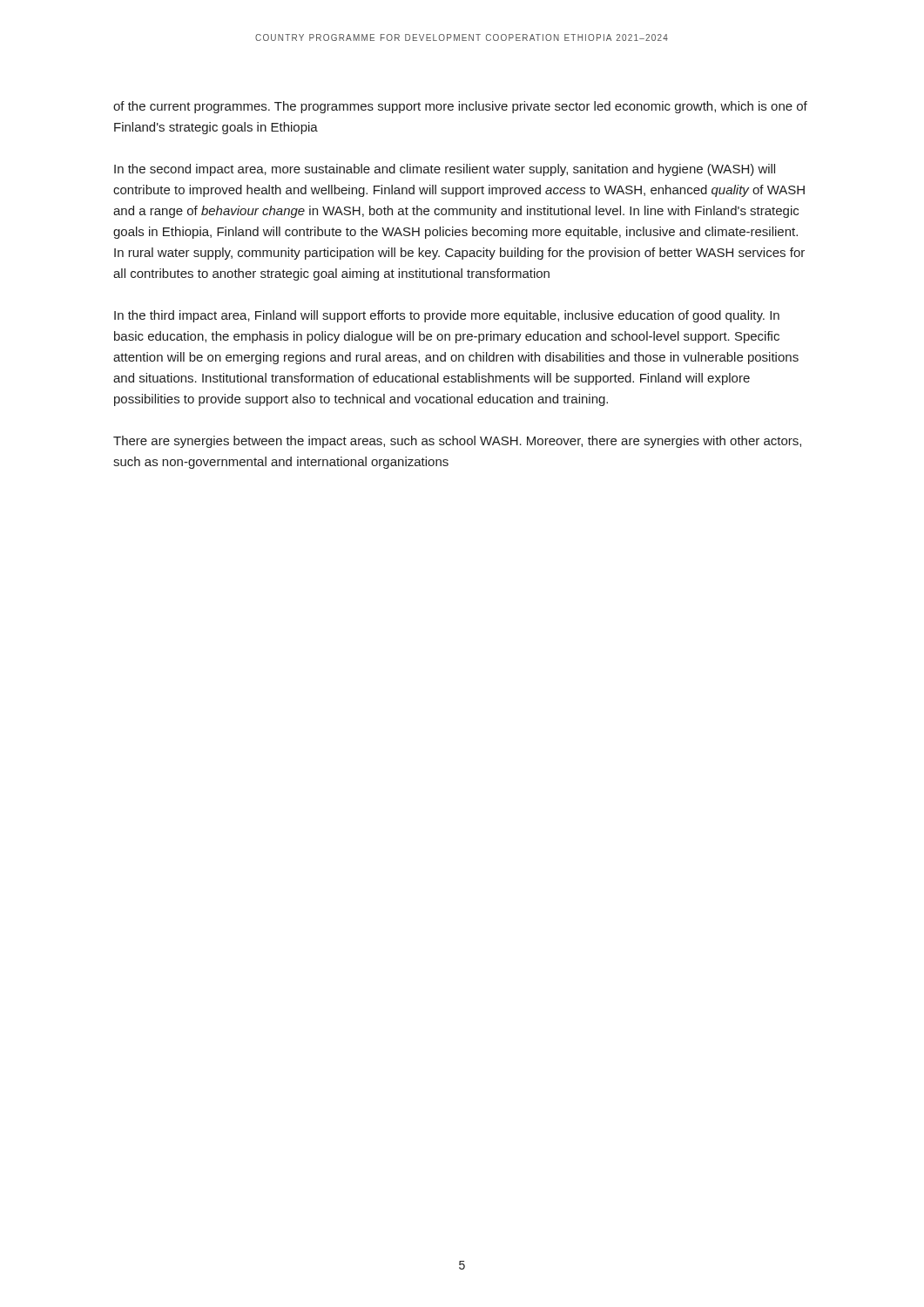Find the text block that reads "There are synergies between the impact areas, such"
Screen dimensions: 1307x924
[458, 451]
